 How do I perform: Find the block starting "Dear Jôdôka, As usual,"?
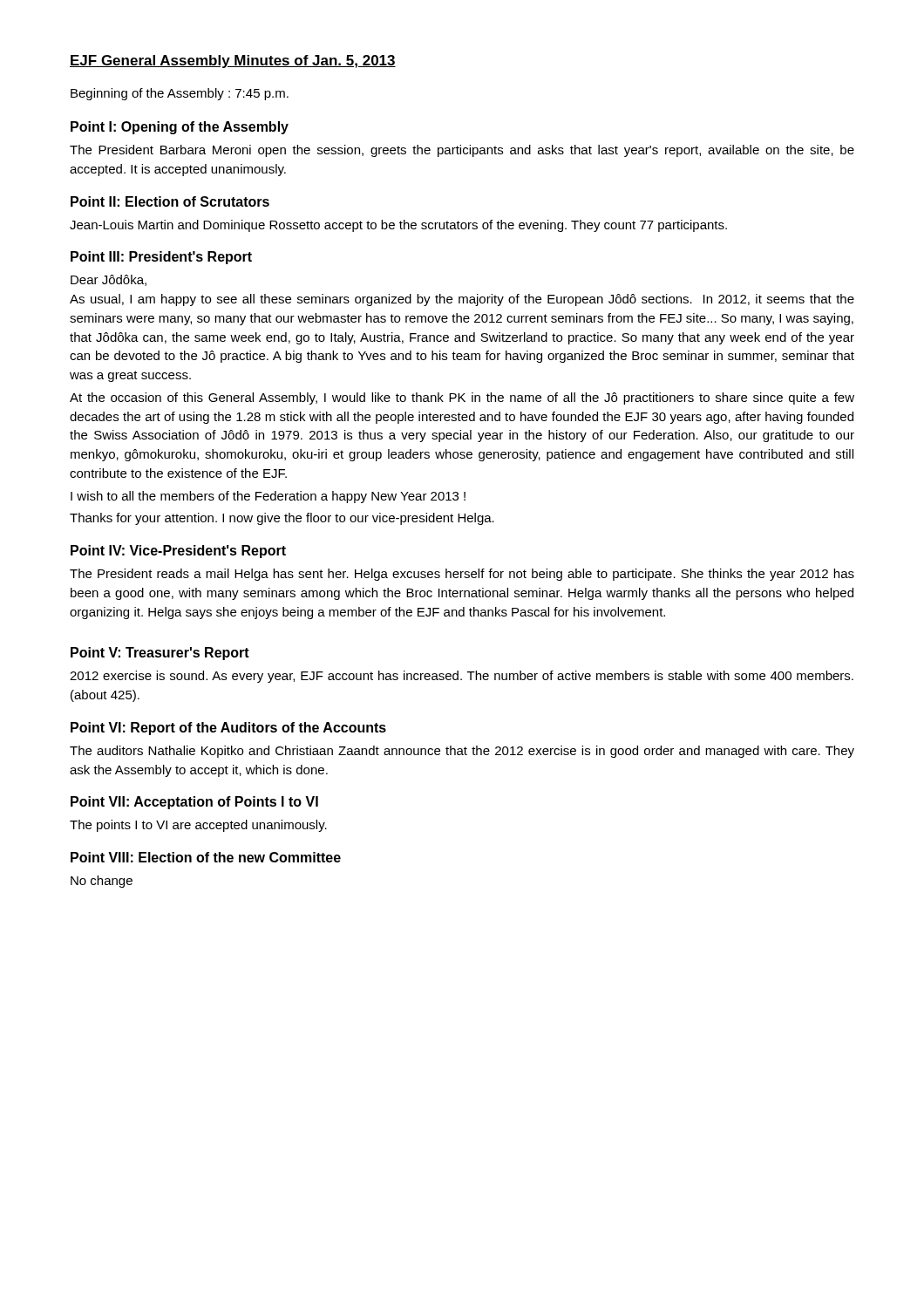[x=462, y=327]
